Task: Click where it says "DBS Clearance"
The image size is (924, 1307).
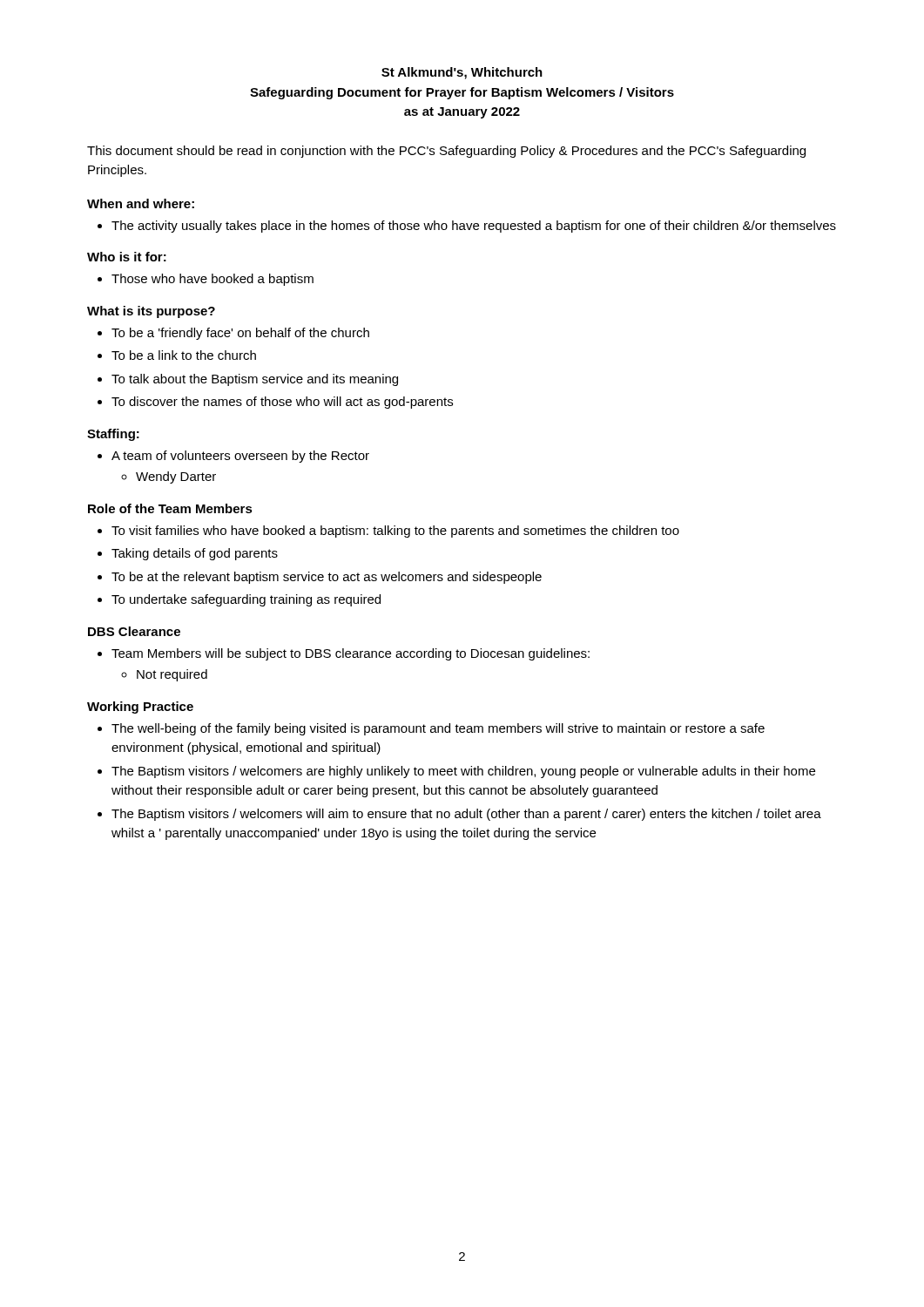Action: point(134,631)
